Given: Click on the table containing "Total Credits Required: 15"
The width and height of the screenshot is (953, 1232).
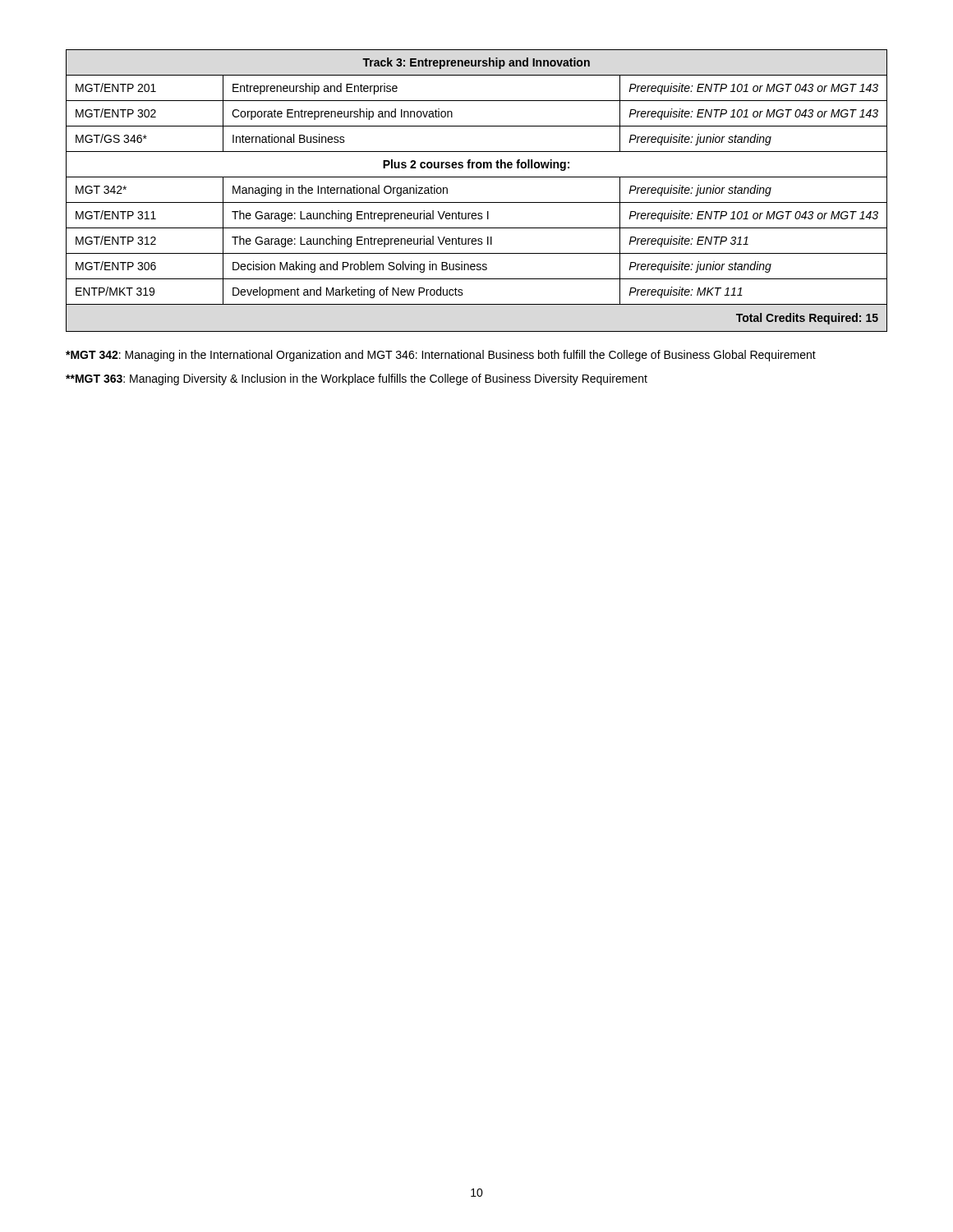Looking at the screenshot, I should [x=476, y=191].
